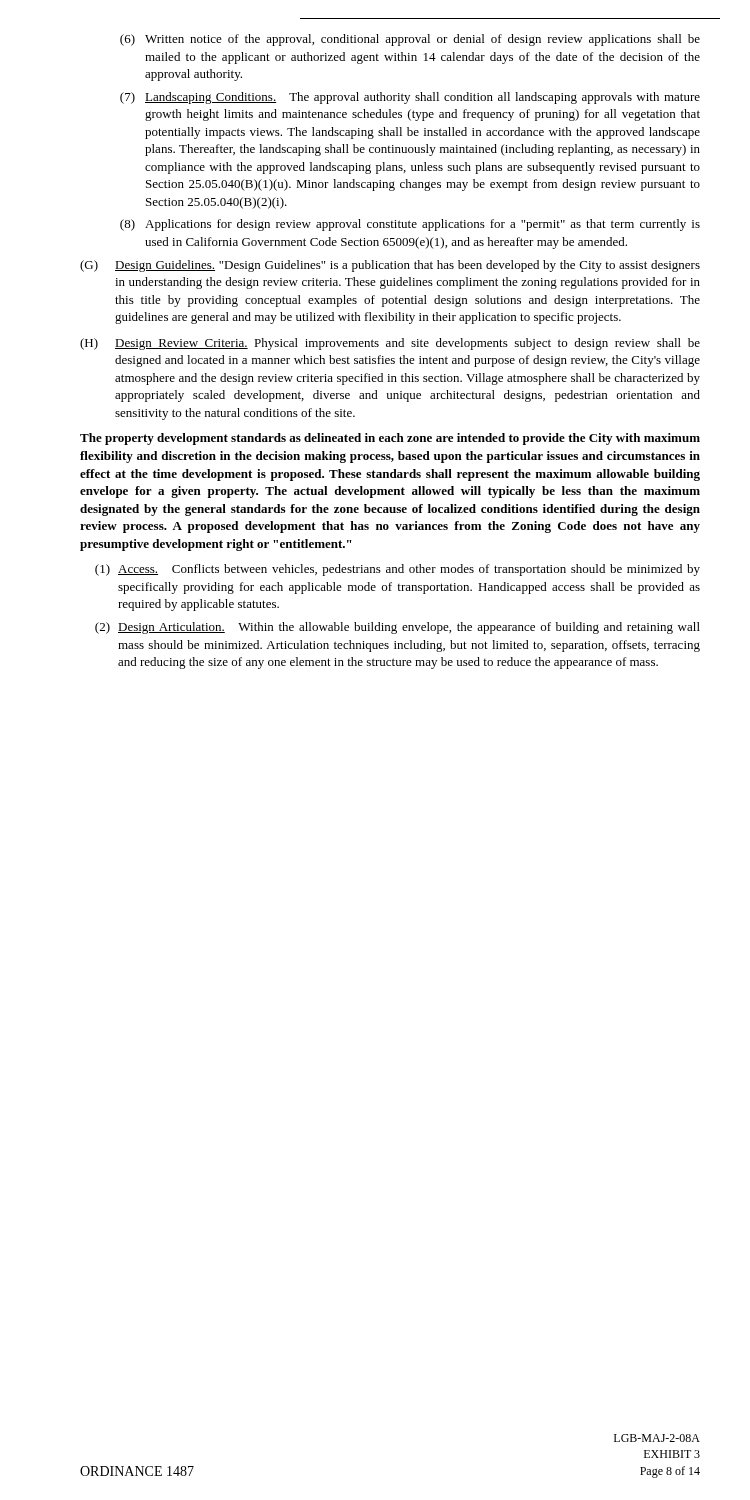
Task: Find the list item that says "(2) Design Articulation. Within the allowable building envelope,"
Action: point(390,644)
